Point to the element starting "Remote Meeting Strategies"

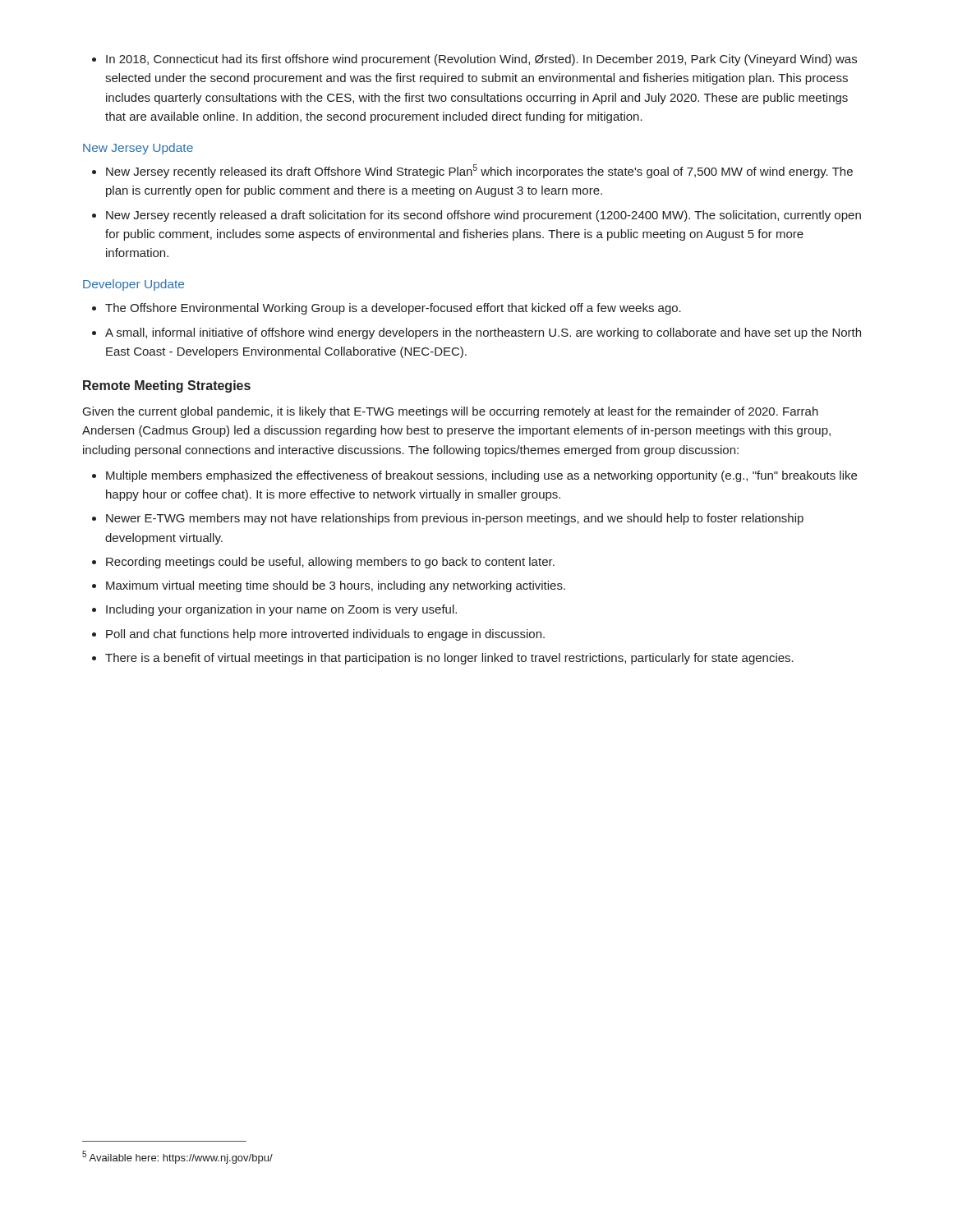click(x=167, y=386)
